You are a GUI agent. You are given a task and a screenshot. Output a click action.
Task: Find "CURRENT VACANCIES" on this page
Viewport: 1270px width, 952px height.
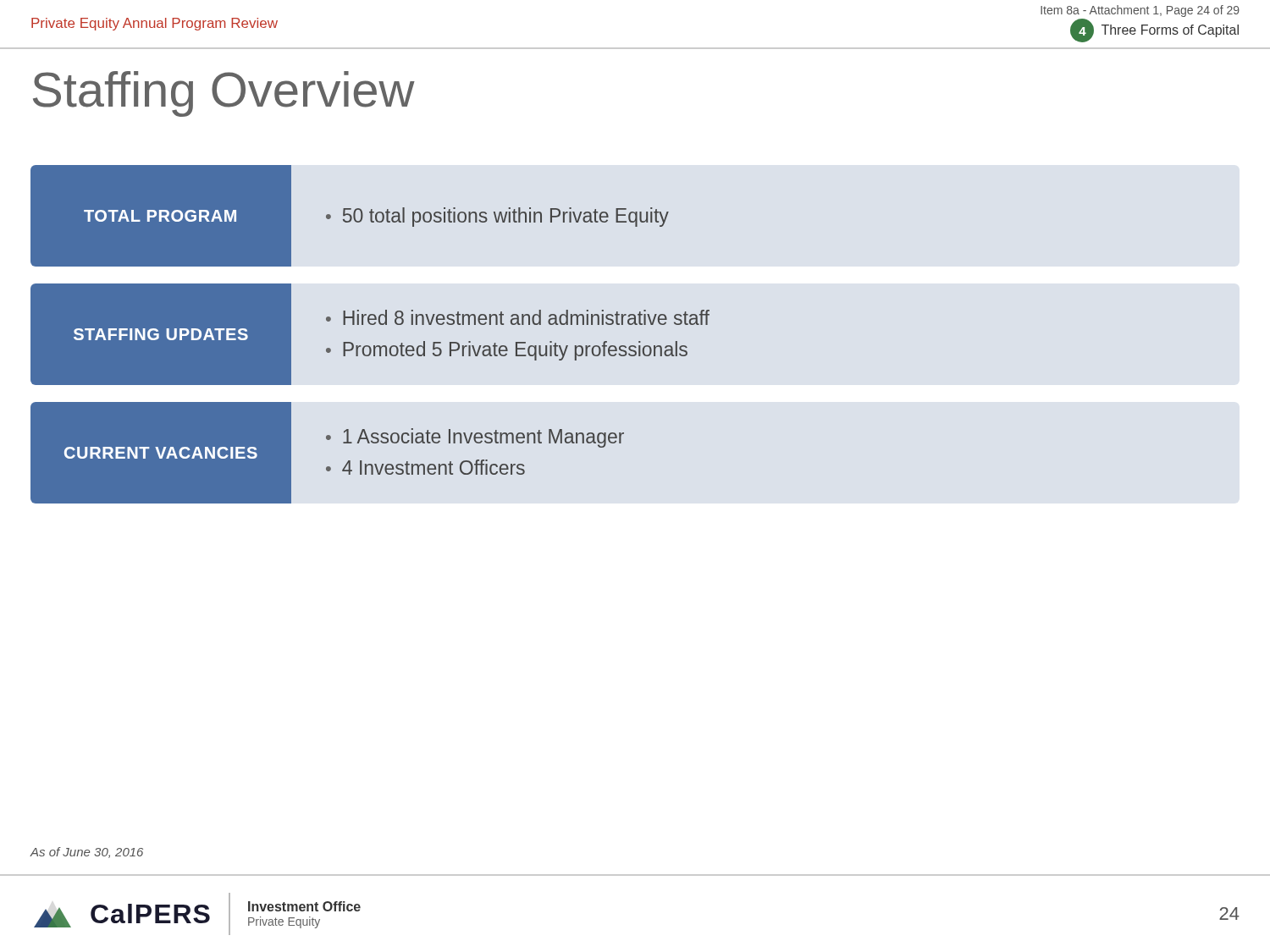tap(161, 452)
